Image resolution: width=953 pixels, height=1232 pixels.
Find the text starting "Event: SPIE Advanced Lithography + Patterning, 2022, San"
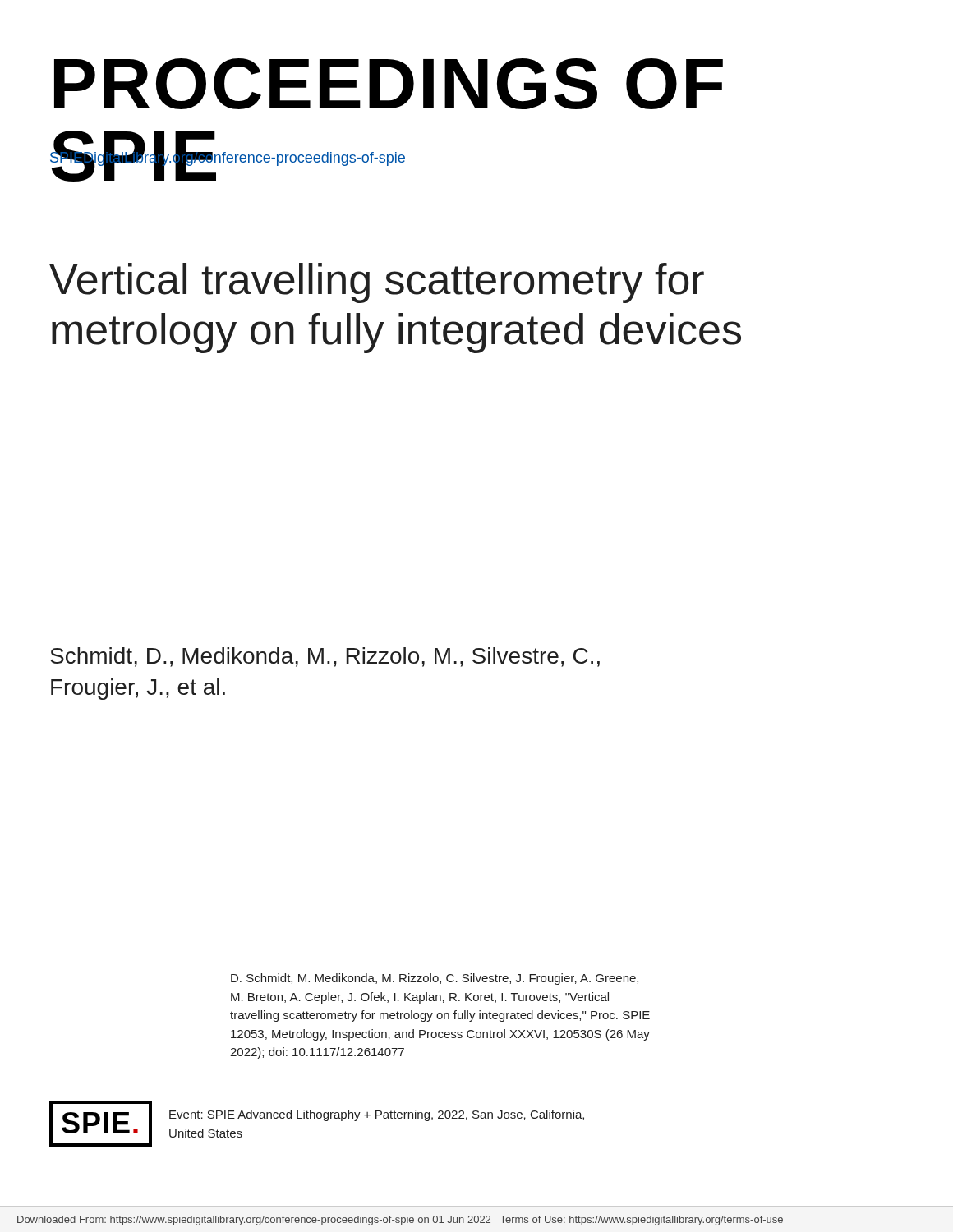[377, 1123]
